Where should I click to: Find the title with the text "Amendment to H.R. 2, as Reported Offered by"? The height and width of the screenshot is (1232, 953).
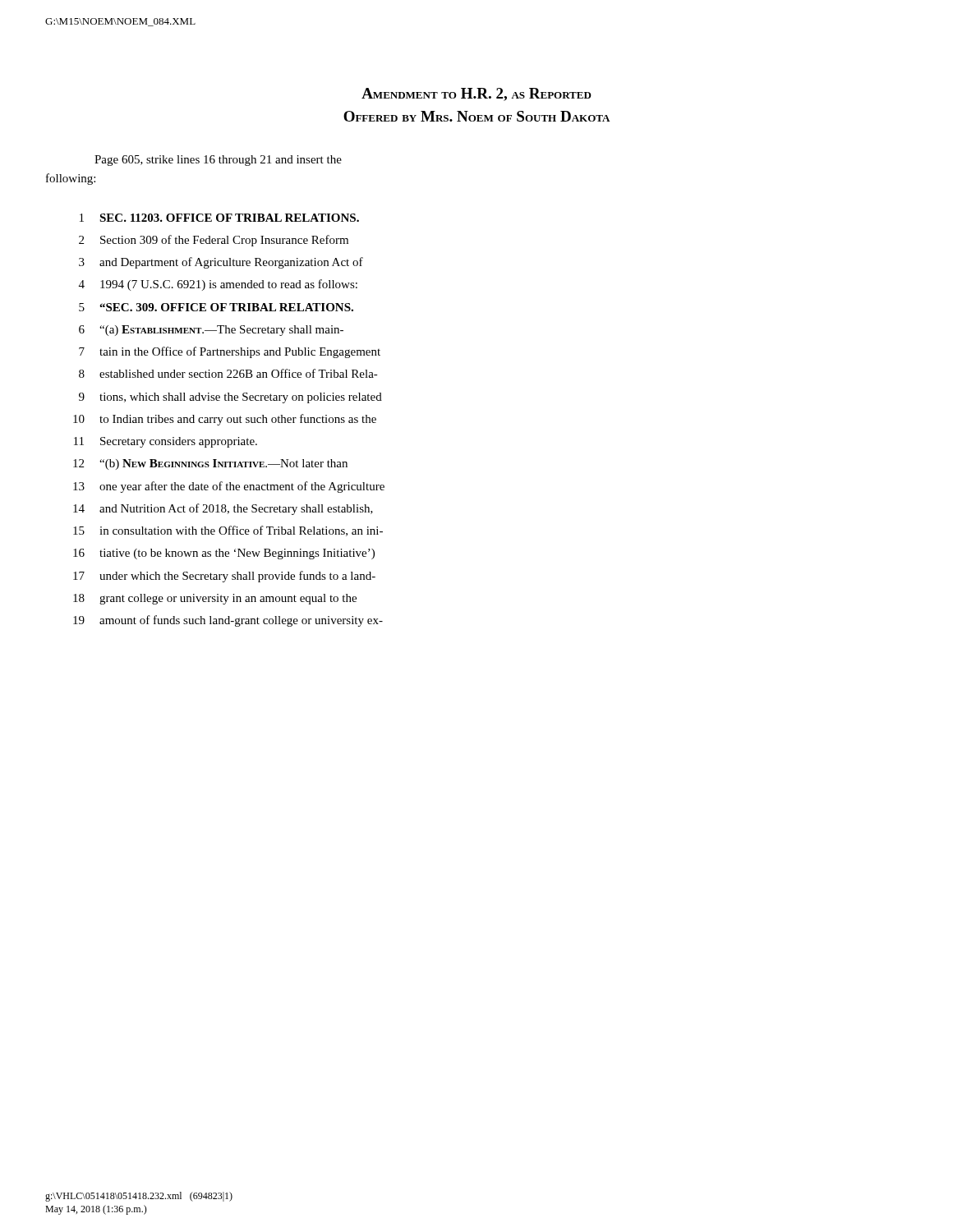[476, 105]
